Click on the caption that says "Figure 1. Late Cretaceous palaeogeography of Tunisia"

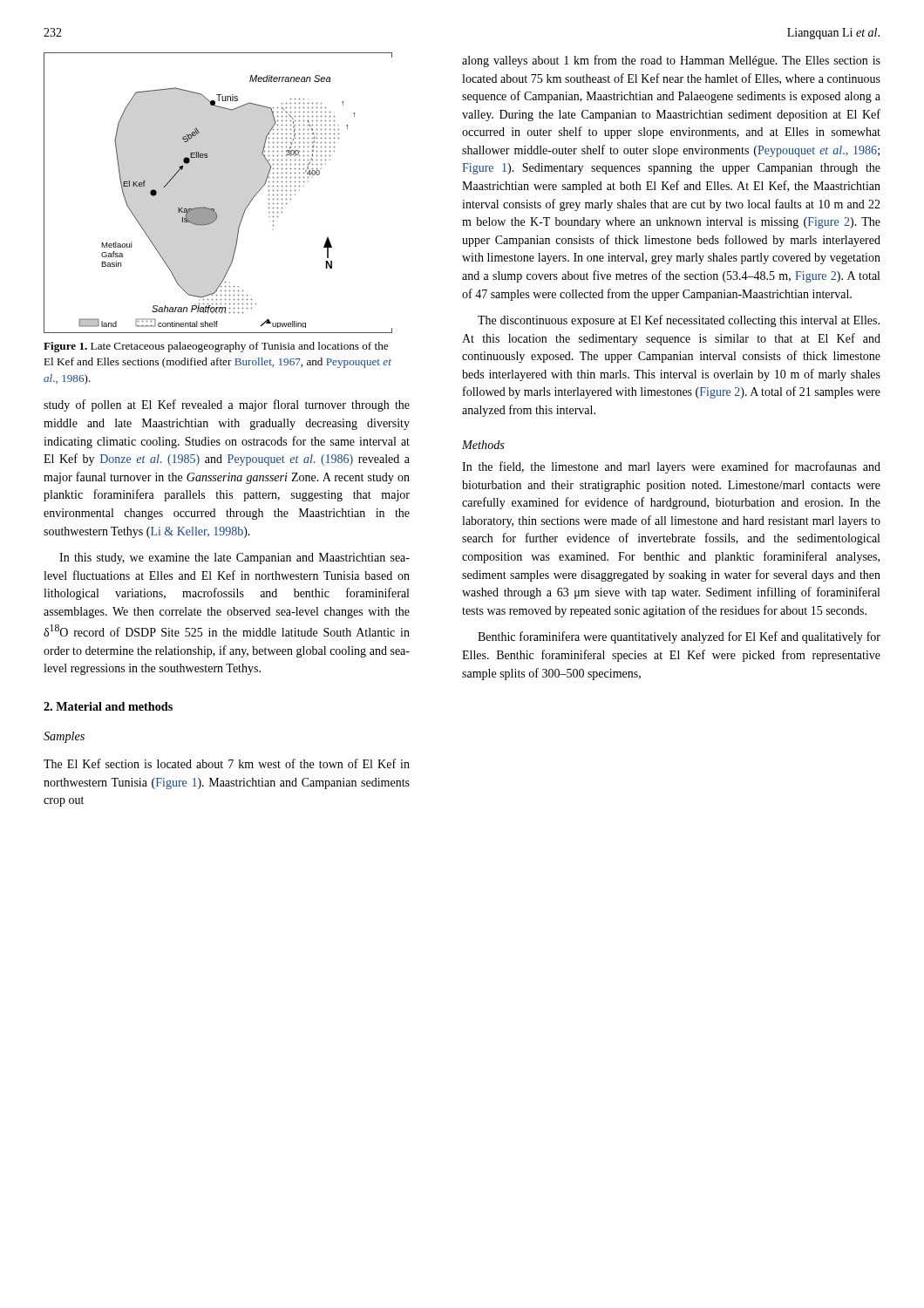[217, 362]
